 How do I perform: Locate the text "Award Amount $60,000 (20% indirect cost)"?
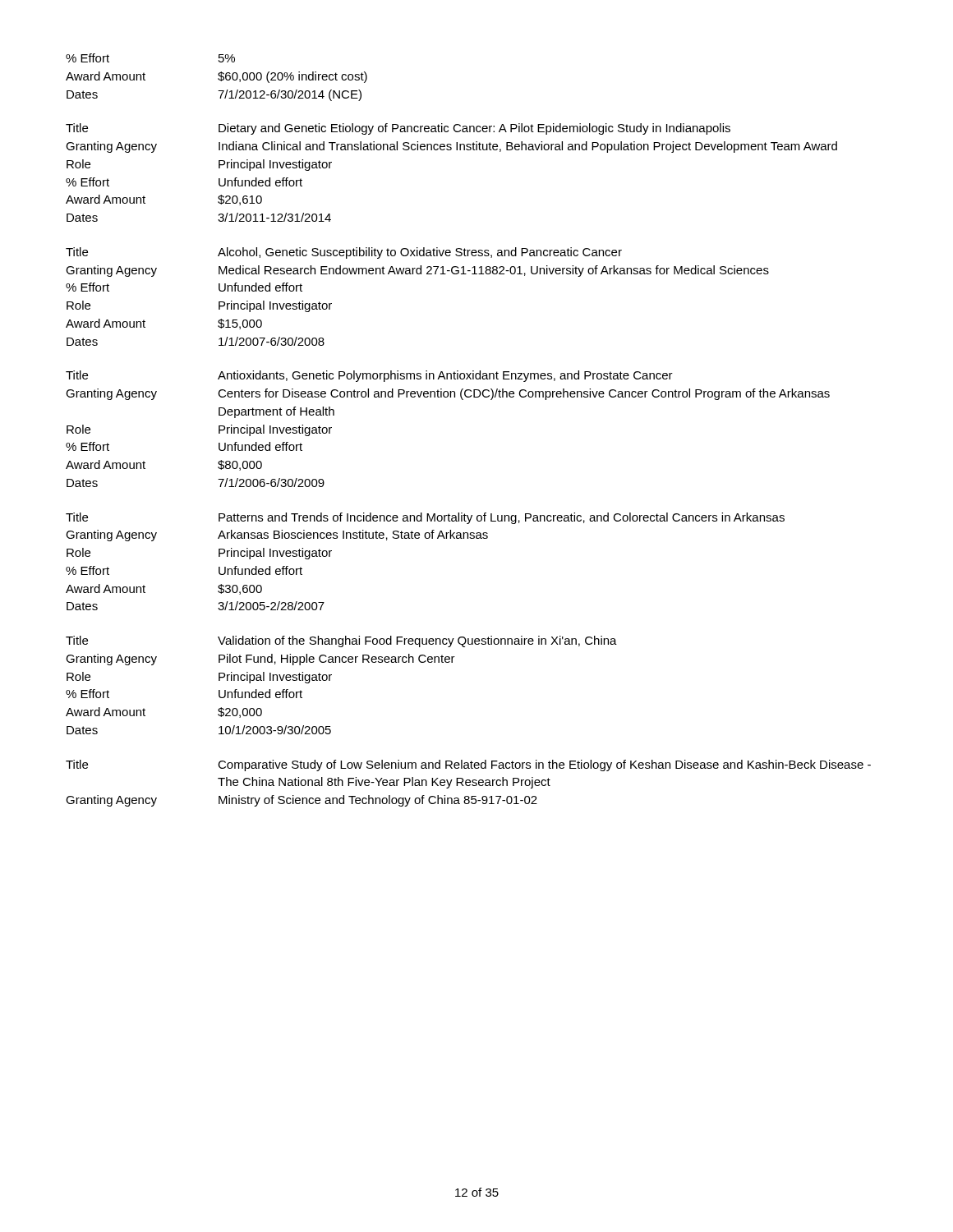(x=216, y=77)
